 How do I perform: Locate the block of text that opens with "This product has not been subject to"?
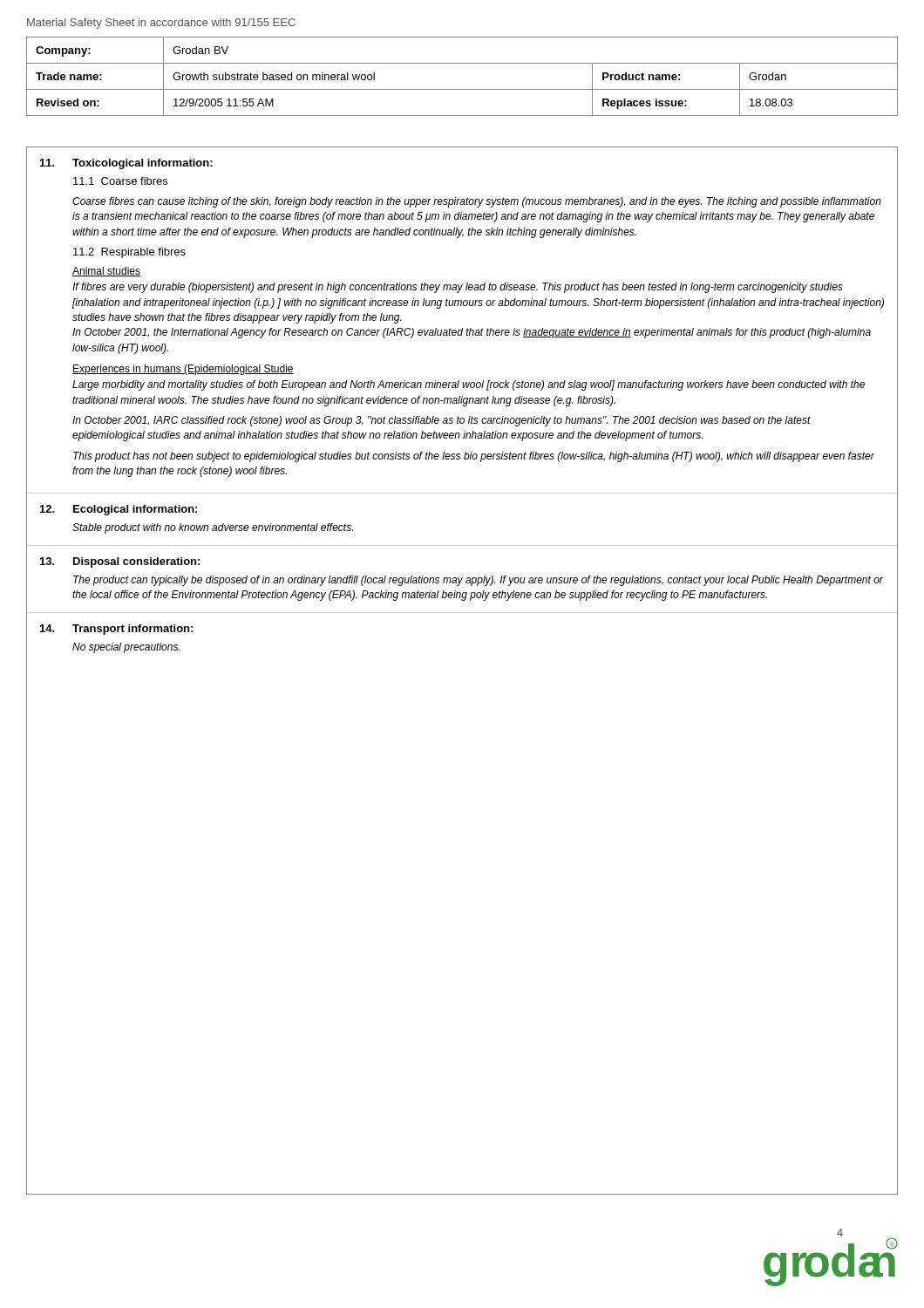pos(473,463)
